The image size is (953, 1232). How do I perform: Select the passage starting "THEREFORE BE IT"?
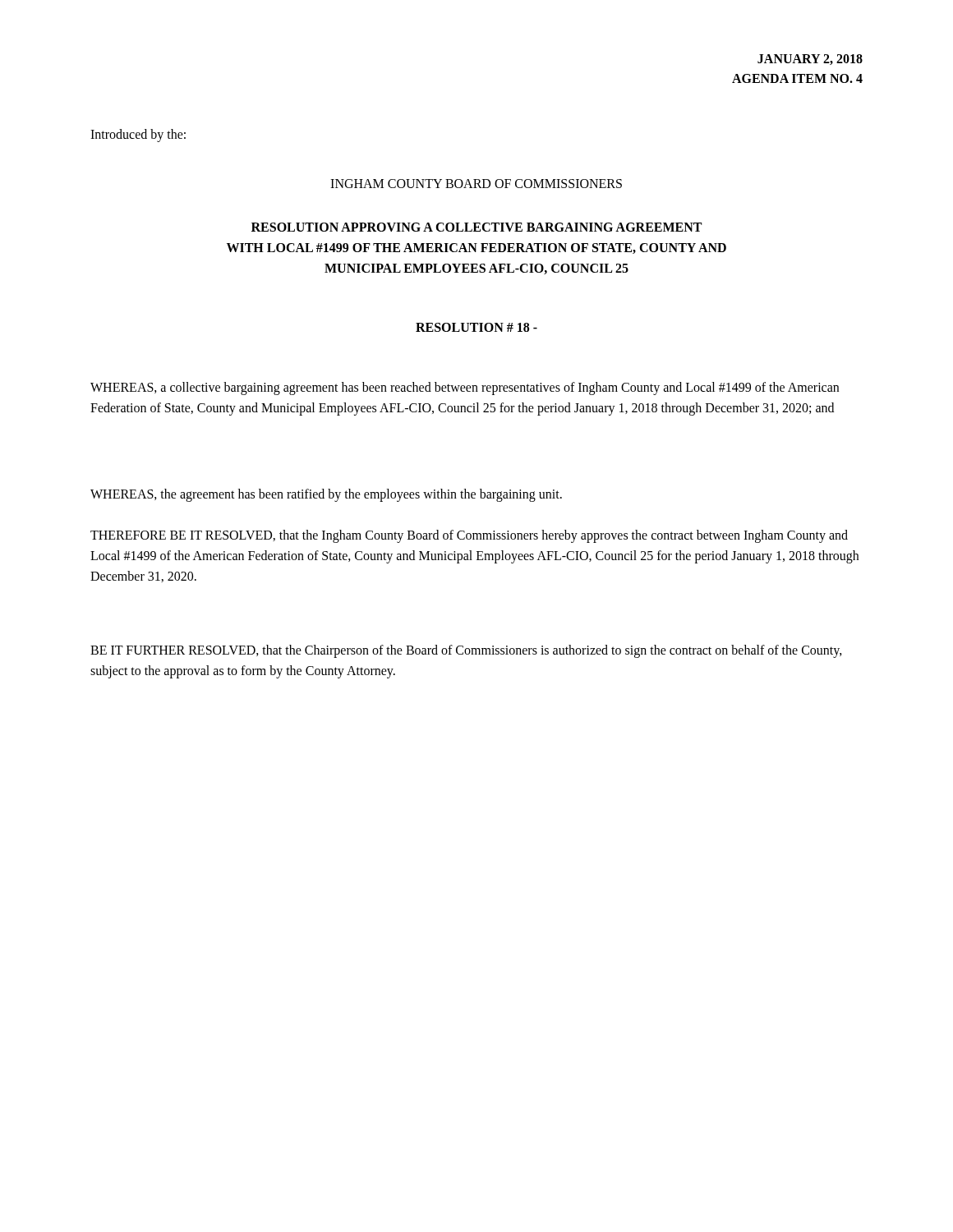(x=475, y=556)
